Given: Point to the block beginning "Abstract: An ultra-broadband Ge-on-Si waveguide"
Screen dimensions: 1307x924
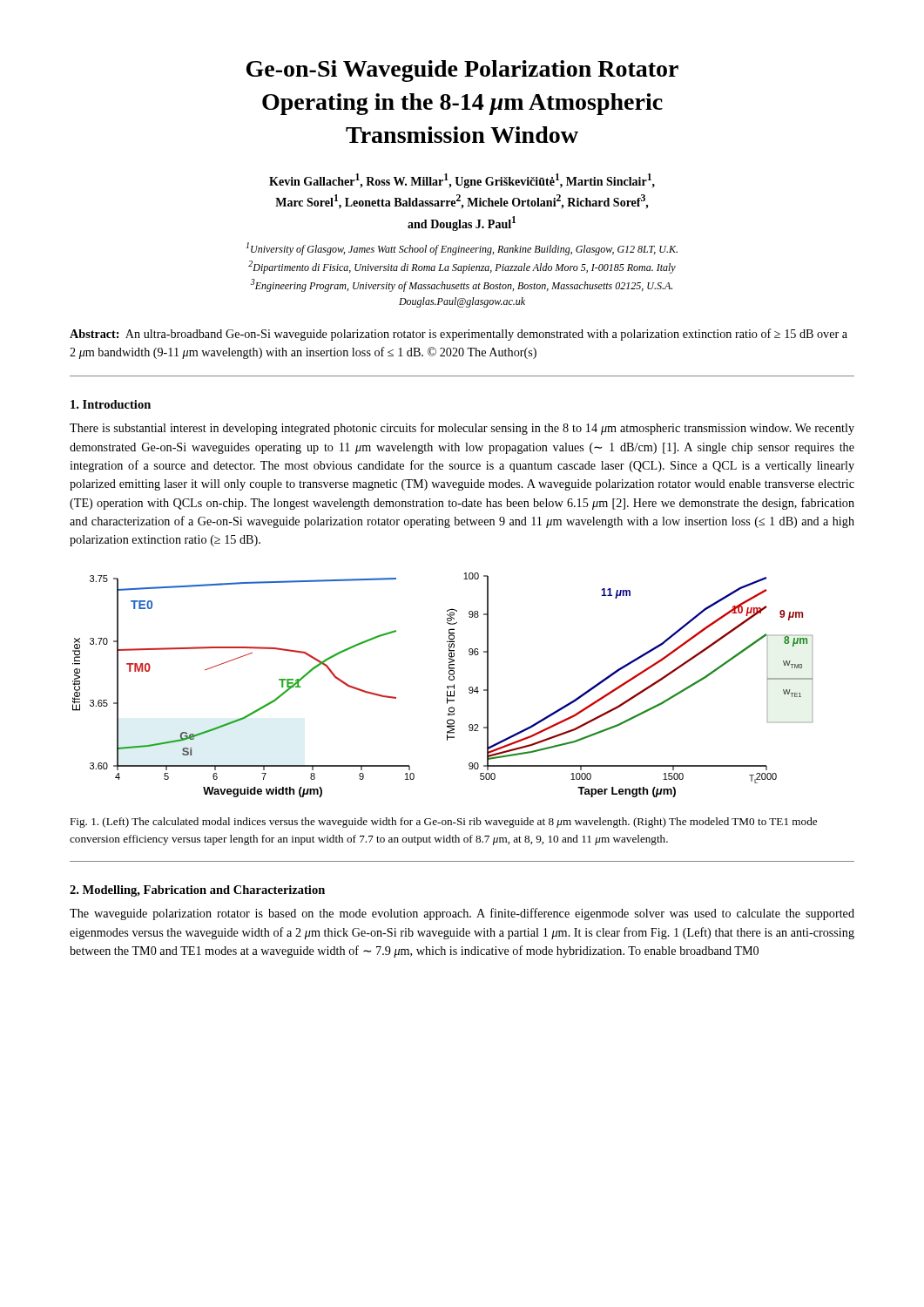Looking at the screenshot, I should pyautogui.click(x=459, y=343).
